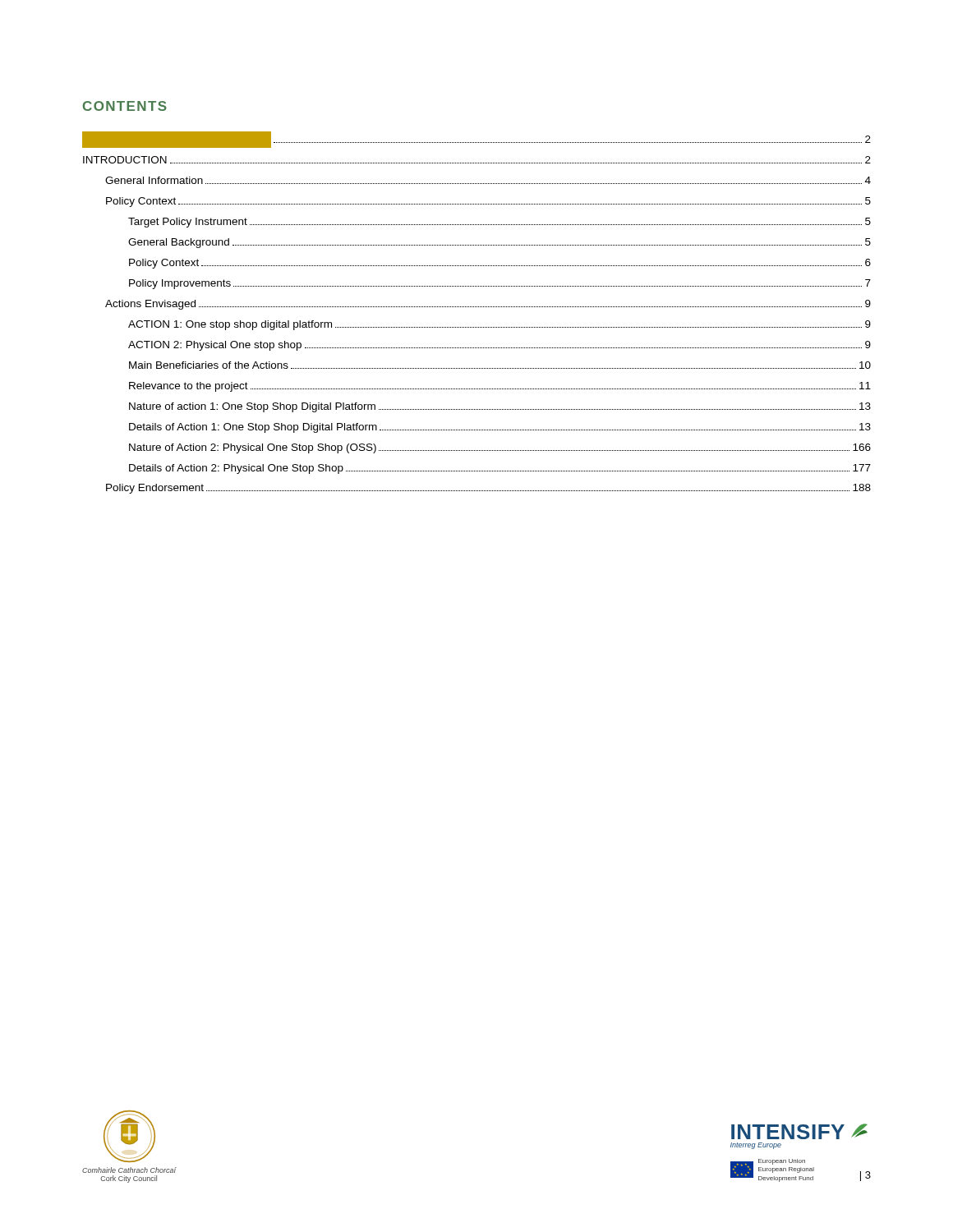Select the table that reads "2 INTRODUCTION 2"
This screenshot has width=953, height=1232.
point(476,314)
